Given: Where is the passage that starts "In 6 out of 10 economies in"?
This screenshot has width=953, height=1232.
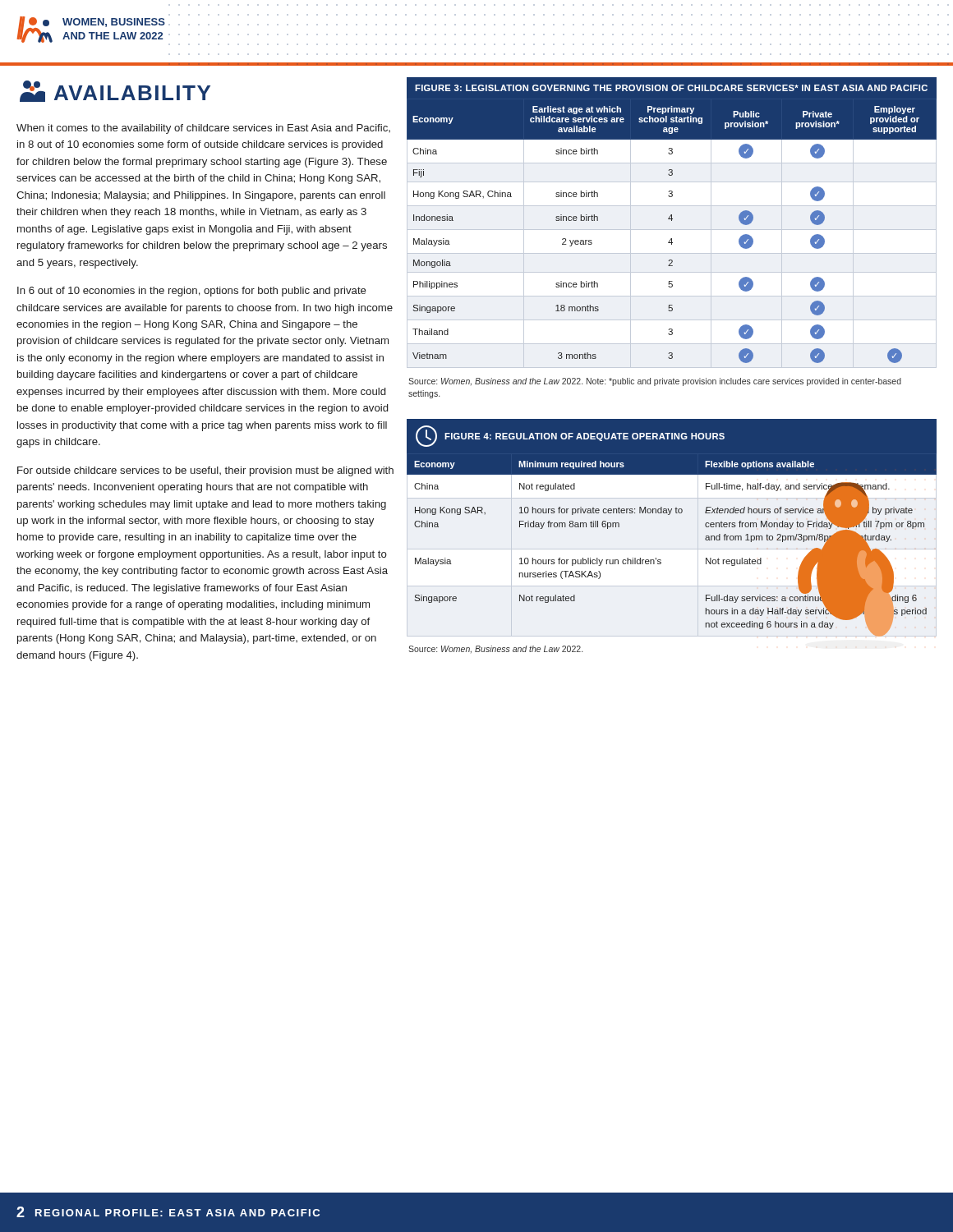Looking at the screenshot, I should pyautogui.click(x=205, y=366).
